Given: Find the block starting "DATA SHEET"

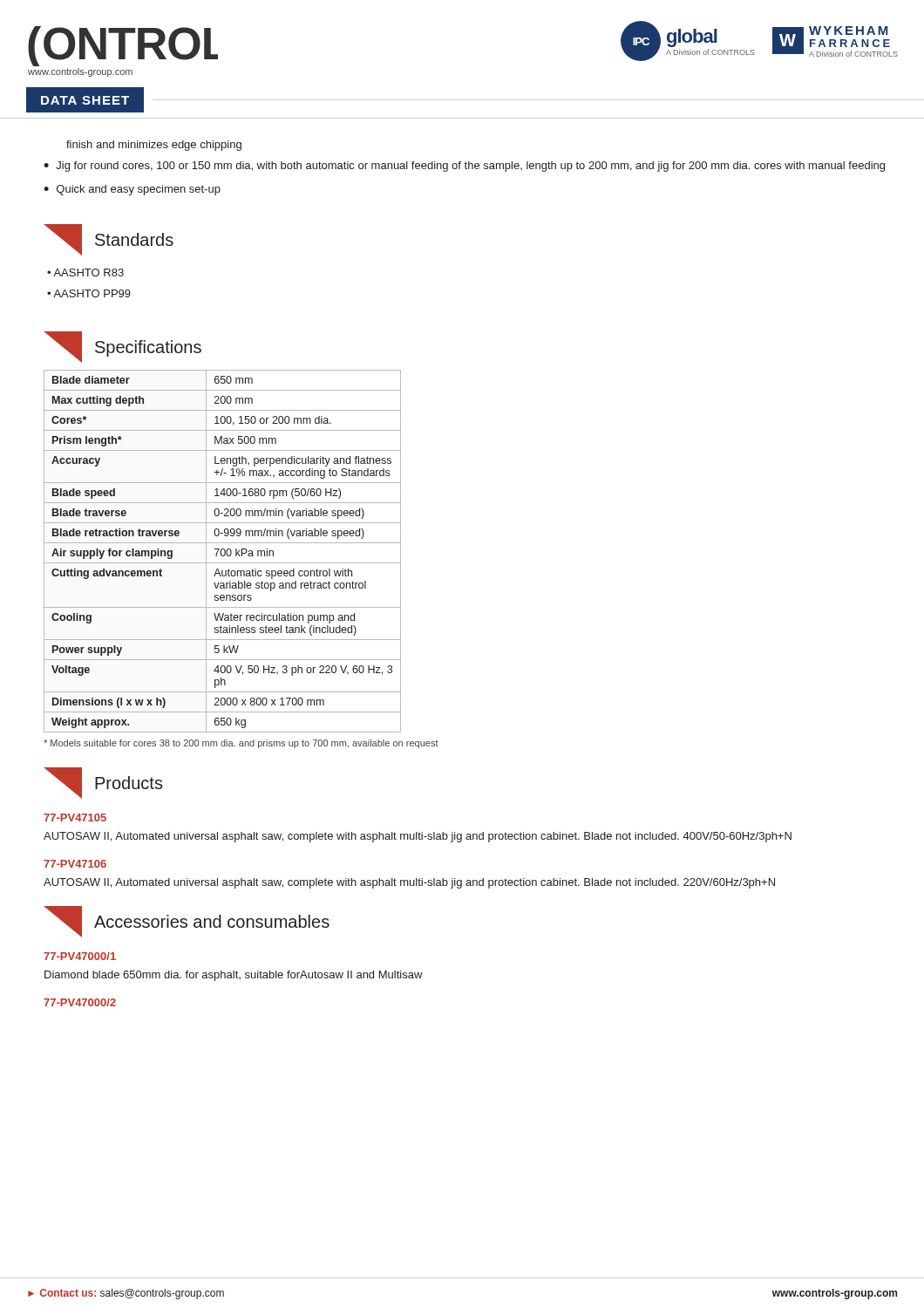Looking at the screenshot, I should coord(475,100).
